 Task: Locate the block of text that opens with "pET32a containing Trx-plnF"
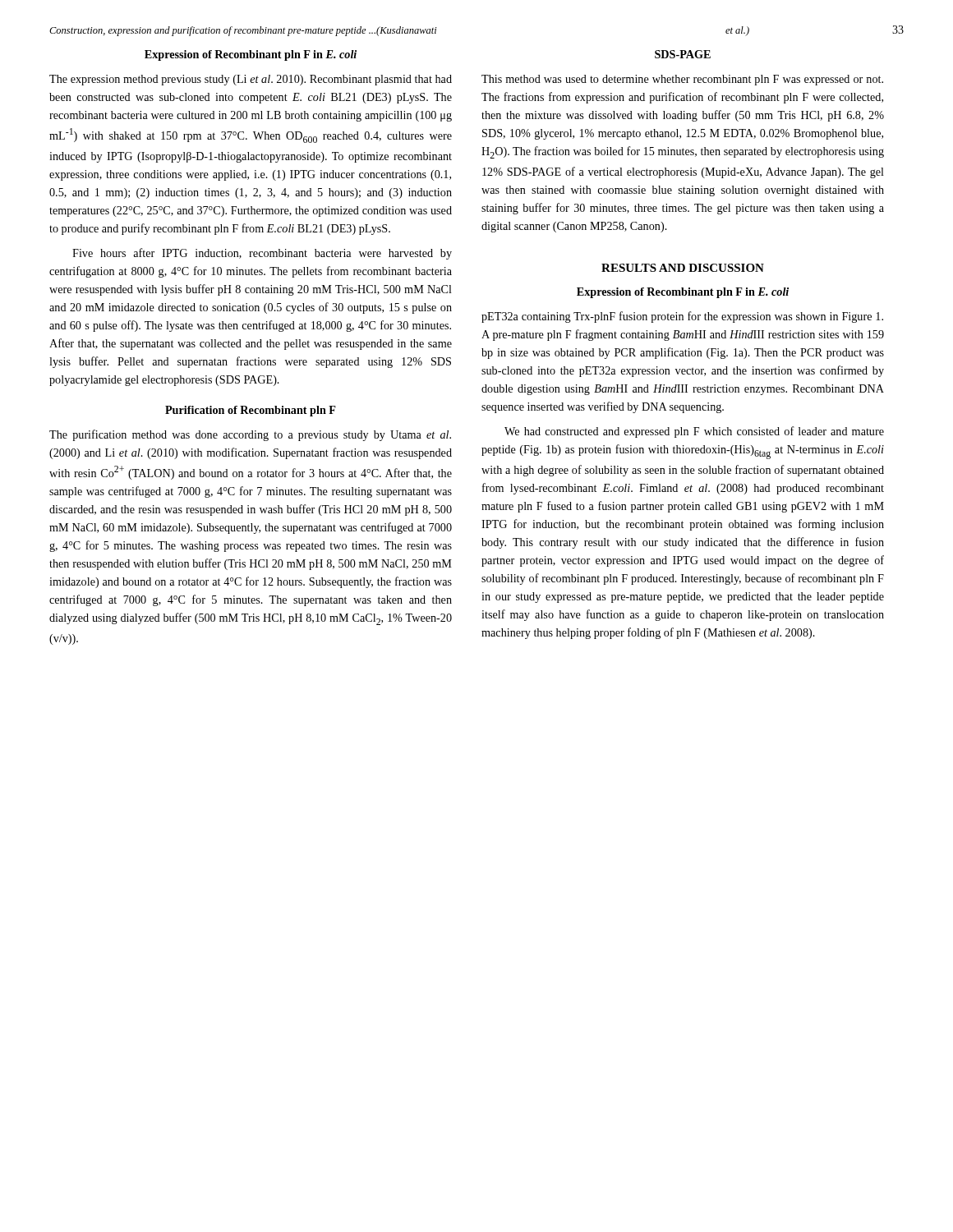click(x=683, y=475)
